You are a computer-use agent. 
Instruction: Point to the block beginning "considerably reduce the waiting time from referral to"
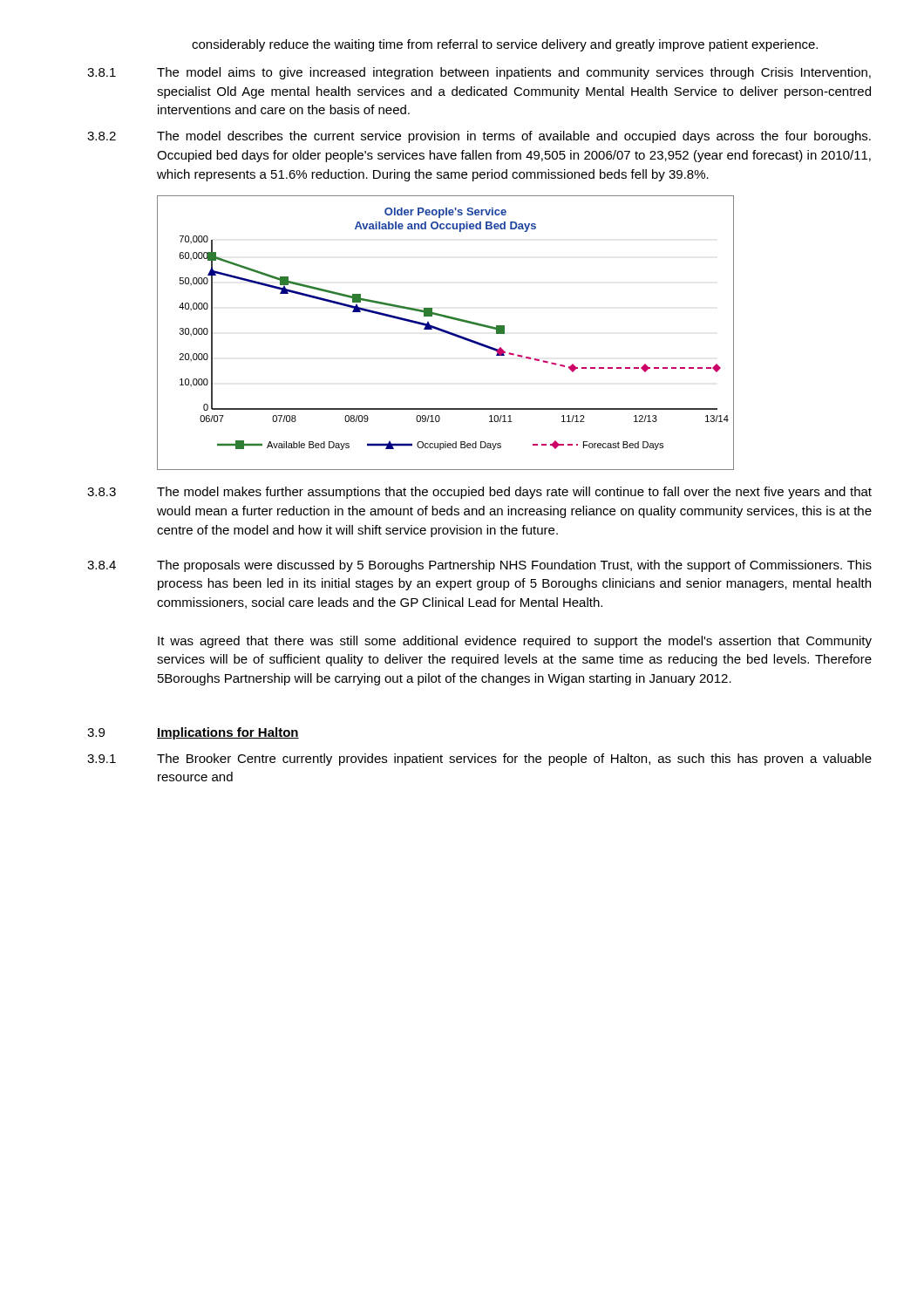pyautogui.click(x=505, y=44)
